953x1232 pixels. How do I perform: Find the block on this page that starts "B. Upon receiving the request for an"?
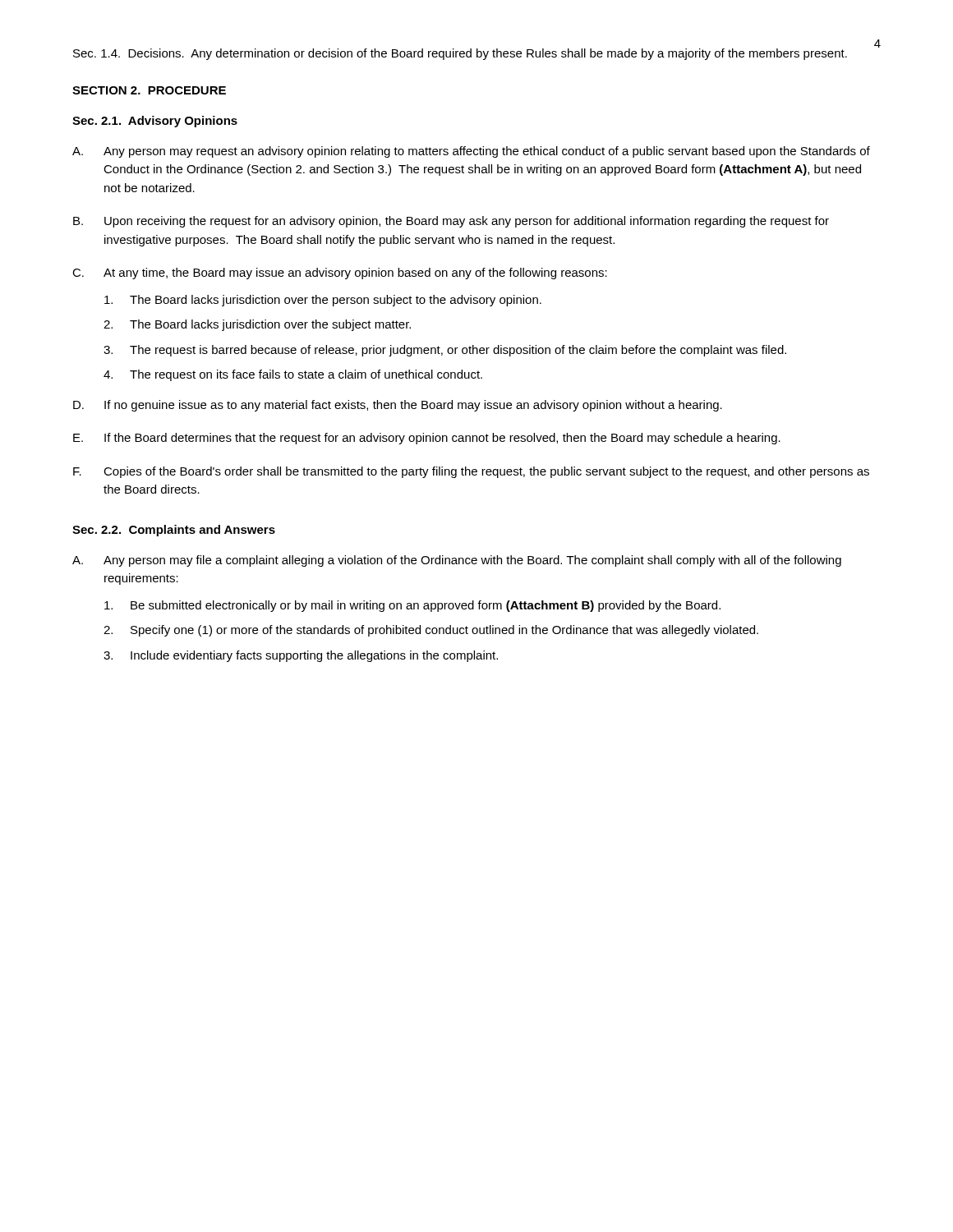pos(476,230)
